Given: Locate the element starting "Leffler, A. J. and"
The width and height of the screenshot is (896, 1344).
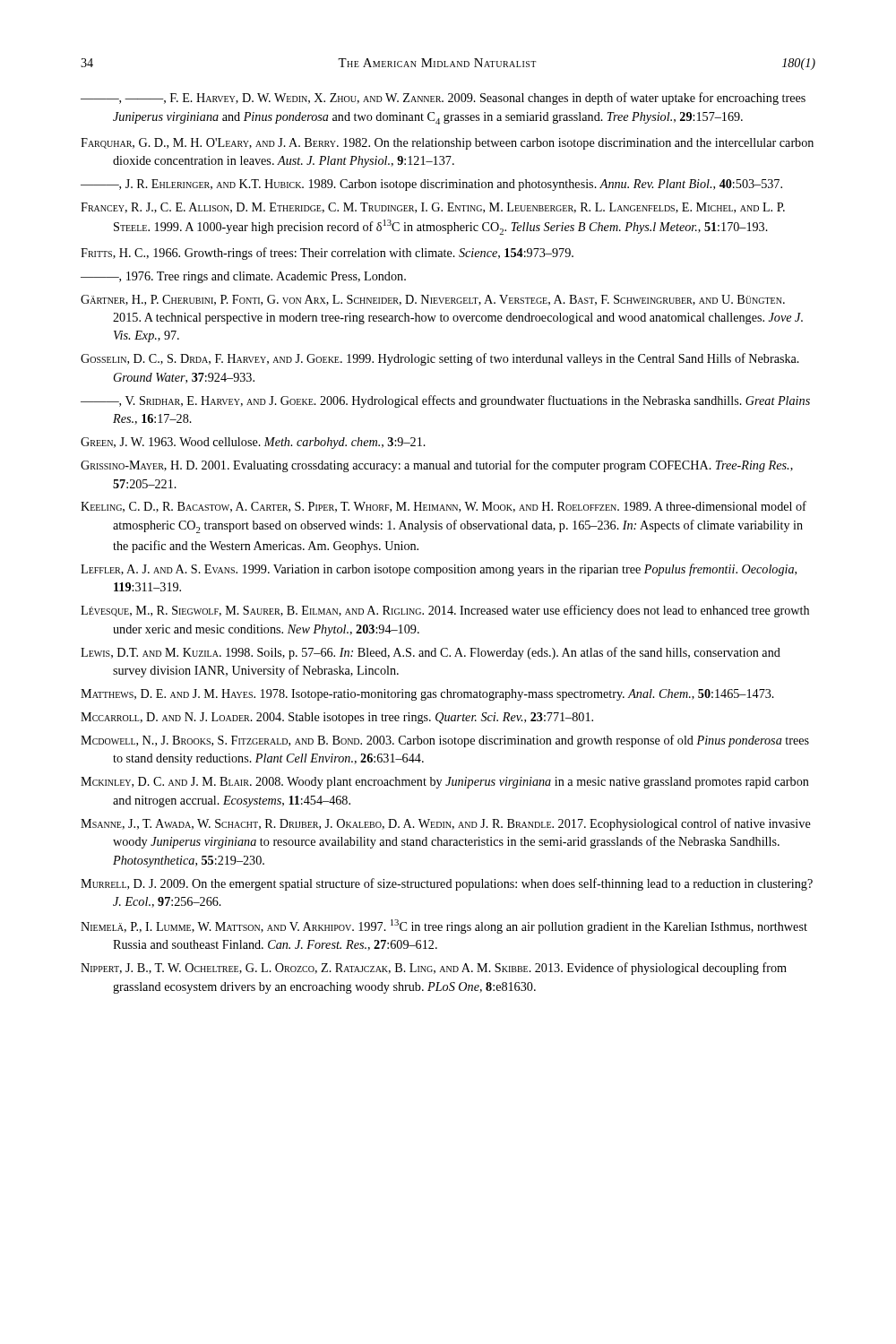Looking at the screenshot, I should (x=439, y=578).
